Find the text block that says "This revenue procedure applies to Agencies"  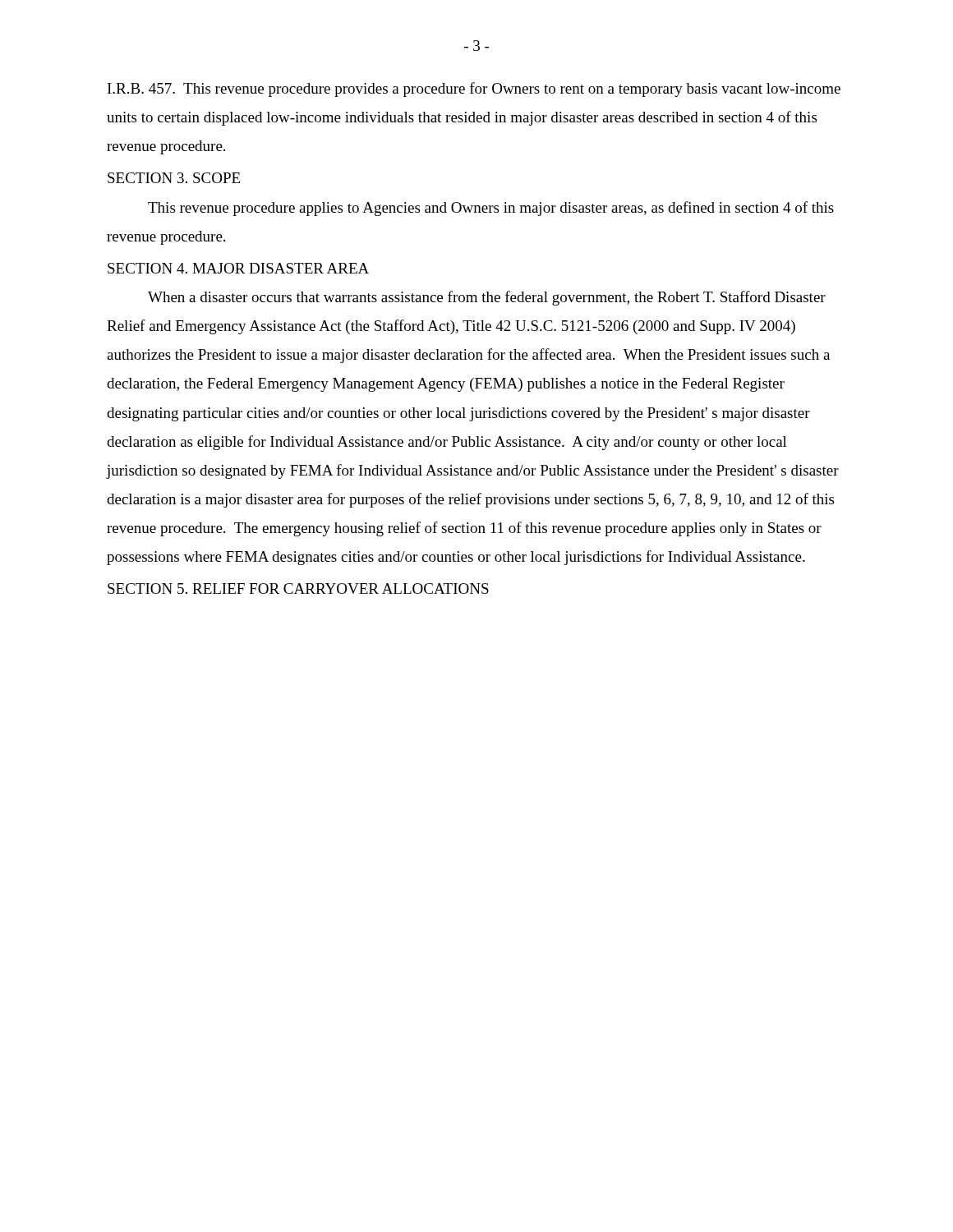[x=470, y=221]
